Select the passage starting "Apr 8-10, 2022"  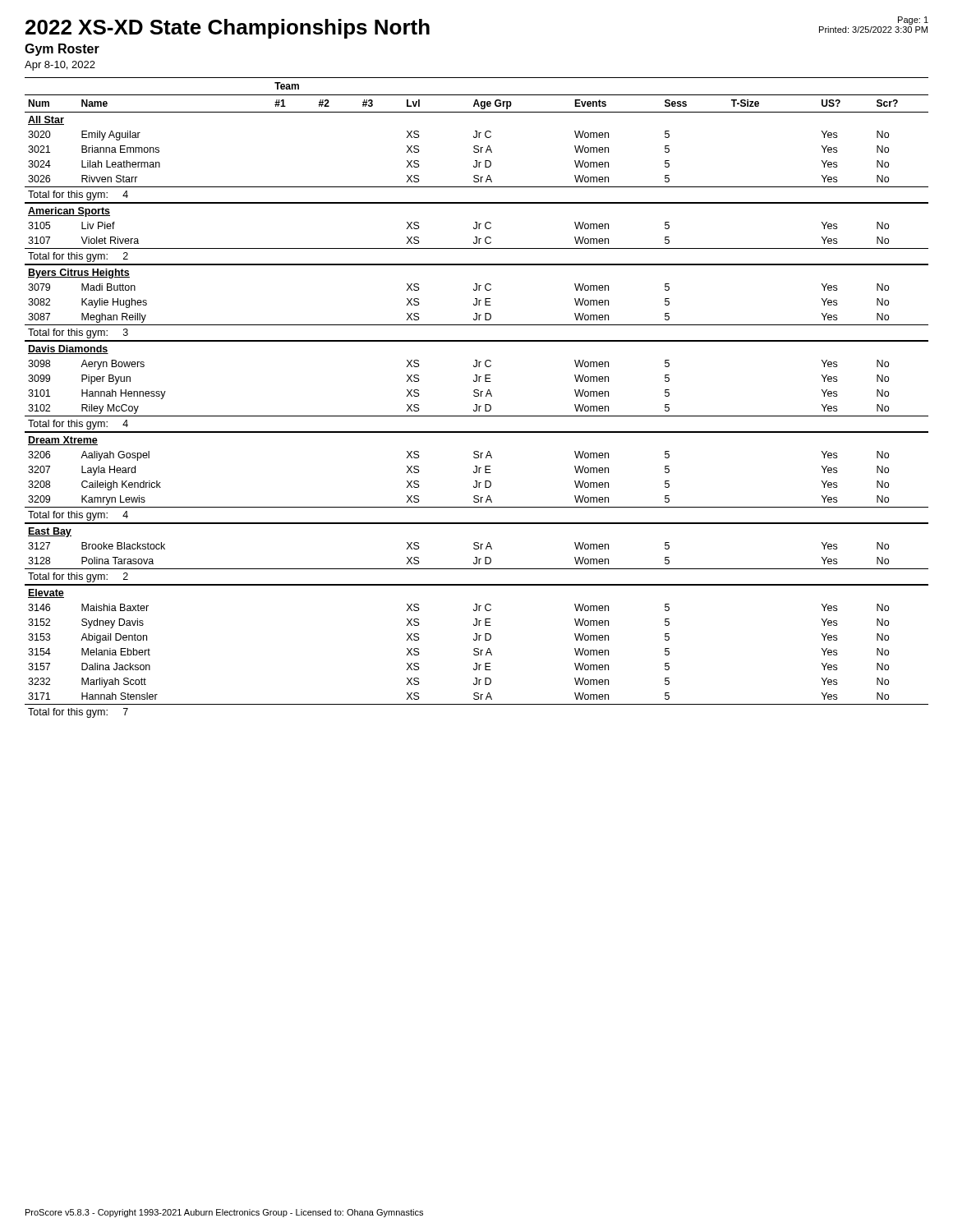60,64
